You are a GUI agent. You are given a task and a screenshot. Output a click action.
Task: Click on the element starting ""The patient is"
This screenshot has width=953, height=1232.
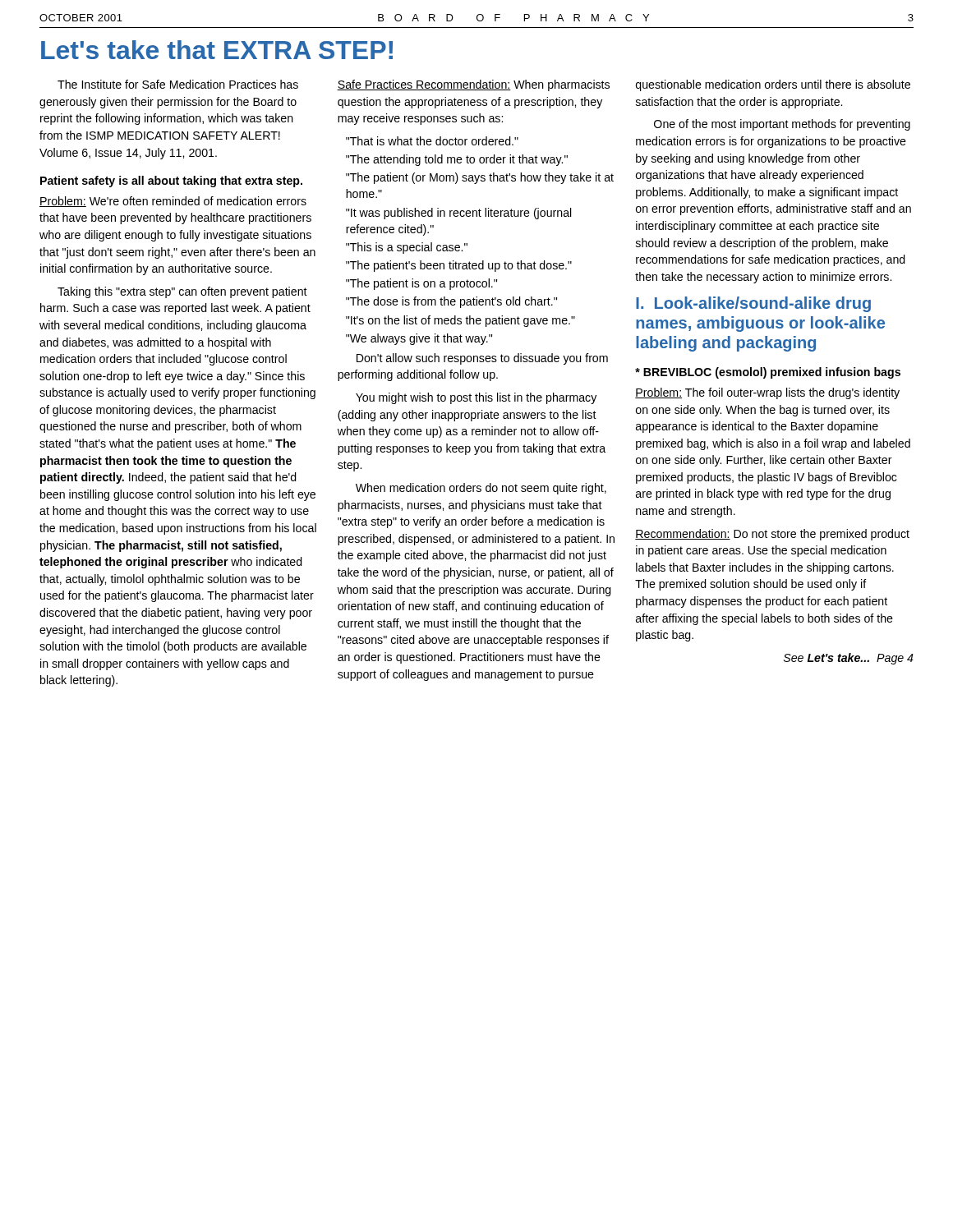(422, 284)
